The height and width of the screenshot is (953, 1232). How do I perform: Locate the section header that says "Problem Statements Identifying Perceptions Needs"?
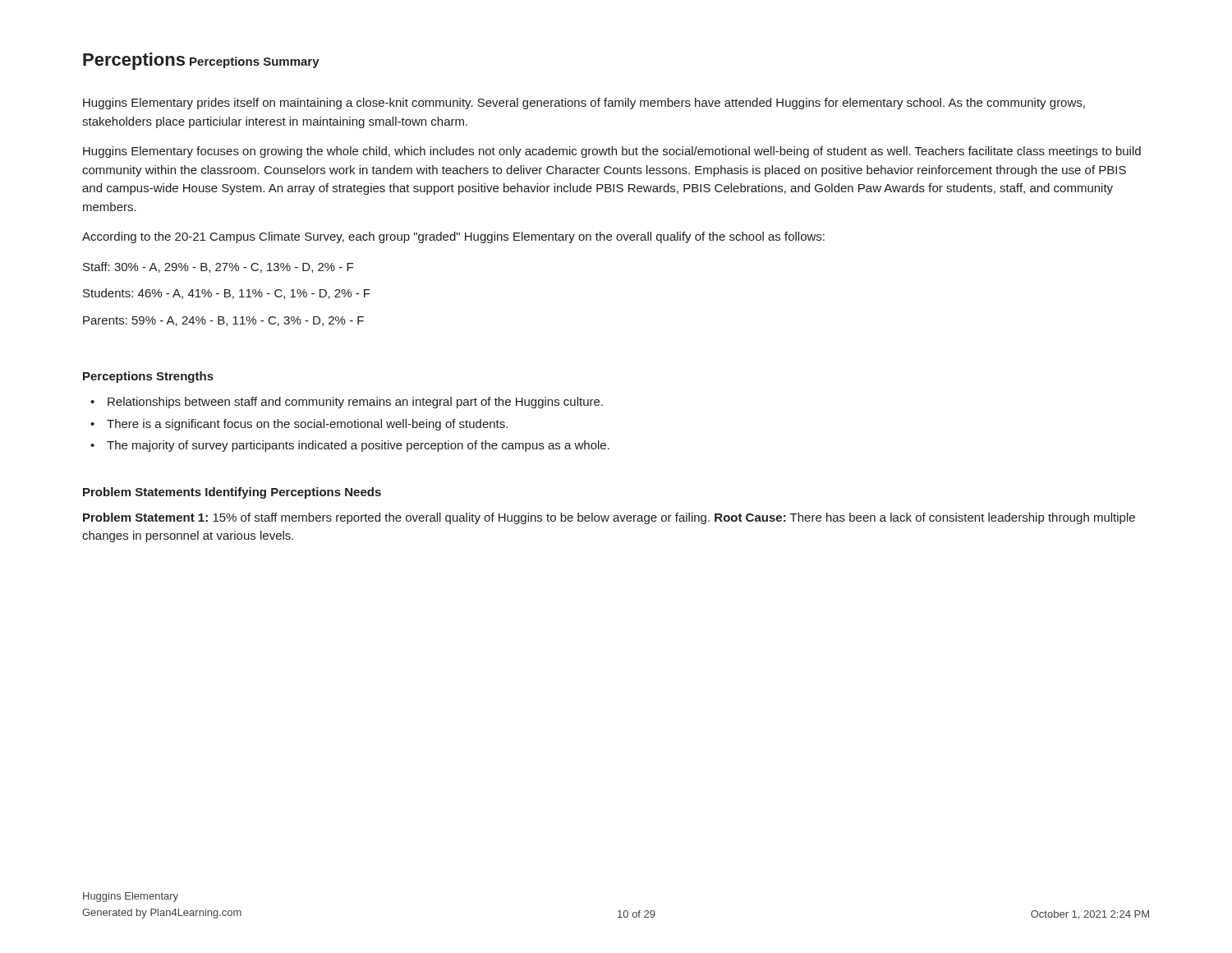tap(232, 491)
